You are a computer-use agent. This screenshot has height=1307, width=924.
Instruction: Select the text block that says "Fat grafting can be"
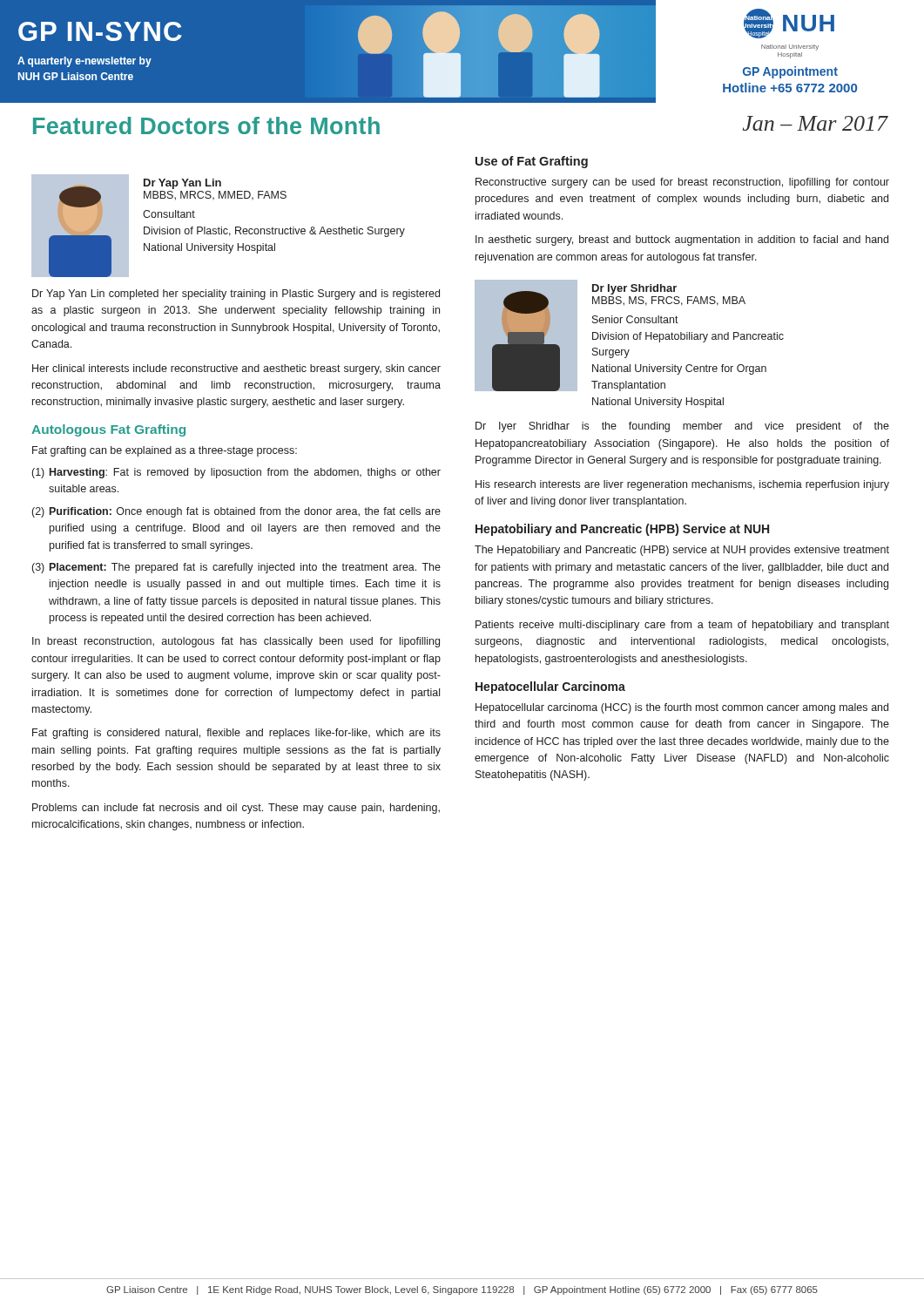164,450
